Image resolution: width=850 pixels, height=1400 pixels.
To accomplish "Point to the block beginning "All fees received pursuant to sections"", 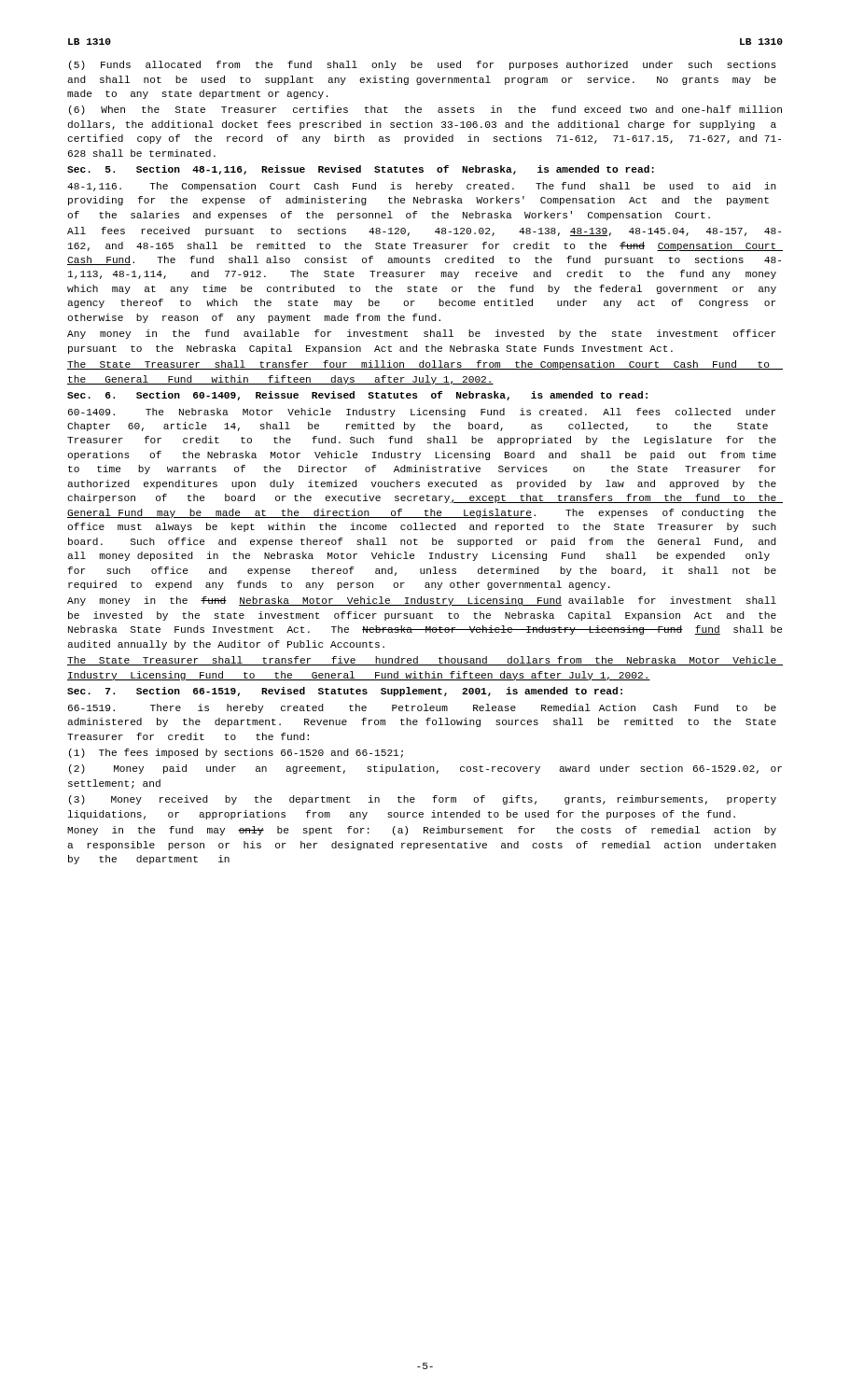I will click(x=425, y=275).
